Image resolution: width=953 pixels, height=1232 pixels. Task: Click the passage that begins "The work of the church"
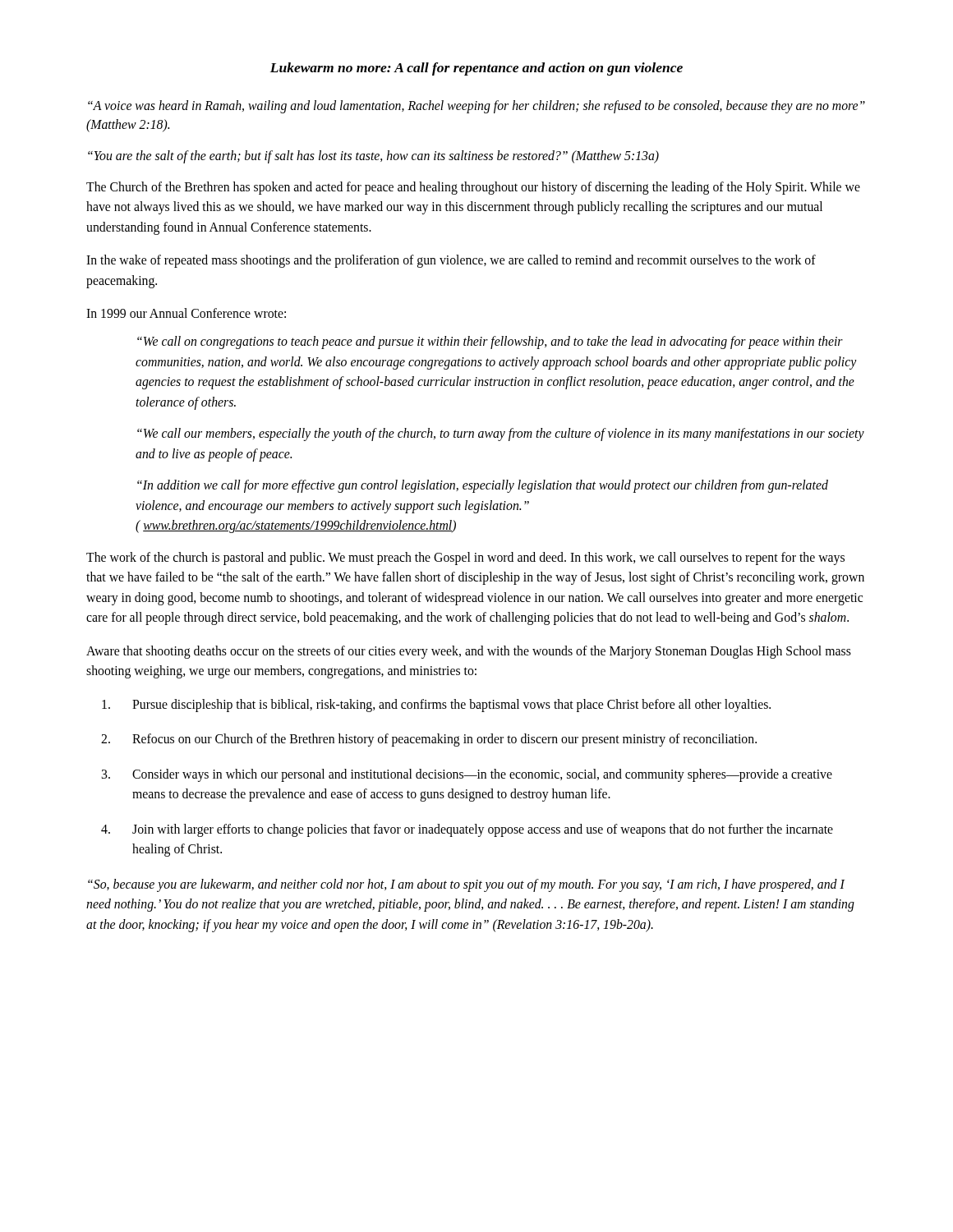click(x=475, y=587)
